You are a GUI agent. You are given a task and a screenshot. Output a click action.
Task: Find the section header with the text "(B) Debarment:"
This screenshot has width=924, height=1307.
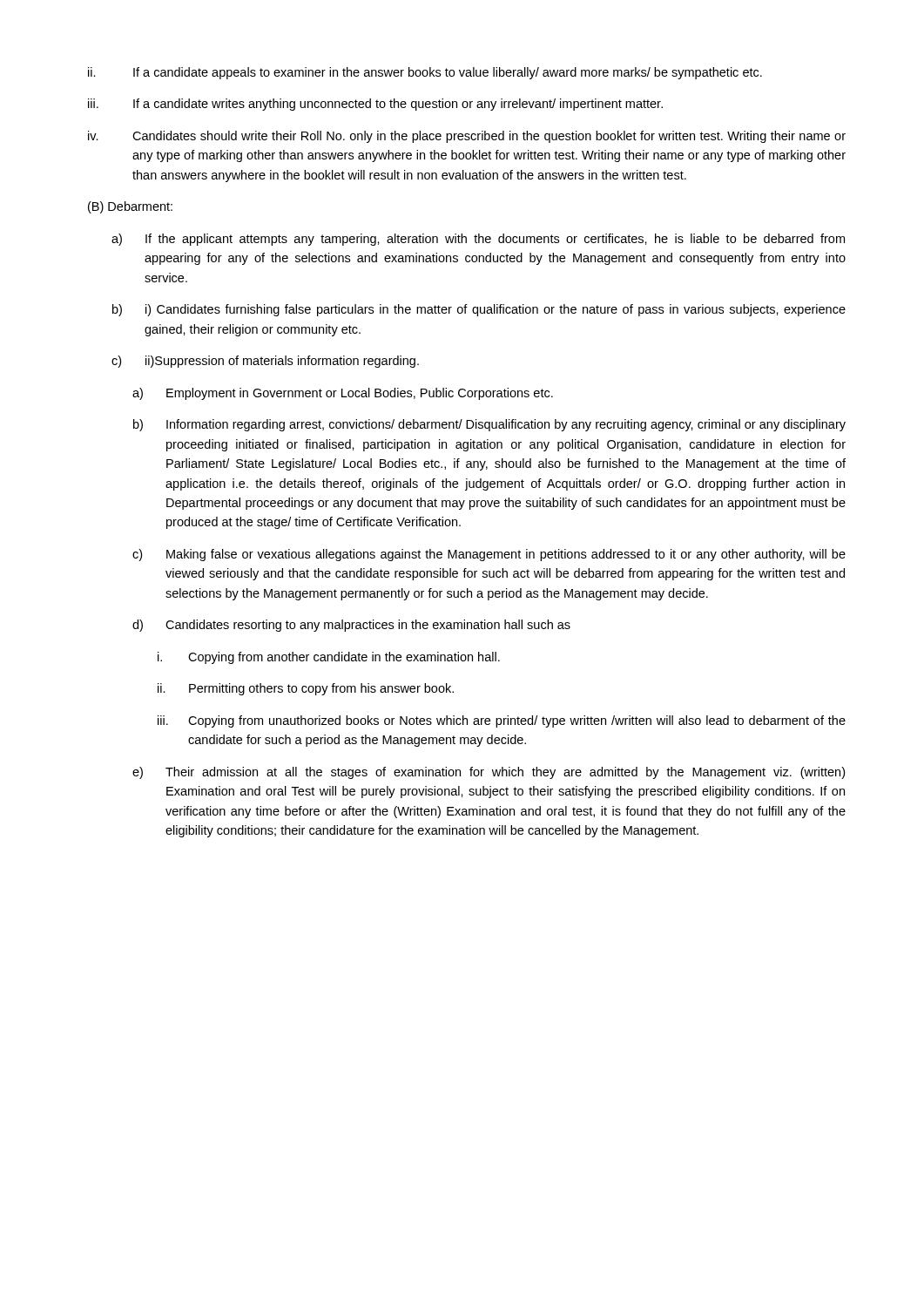click(x=130, y=207)
